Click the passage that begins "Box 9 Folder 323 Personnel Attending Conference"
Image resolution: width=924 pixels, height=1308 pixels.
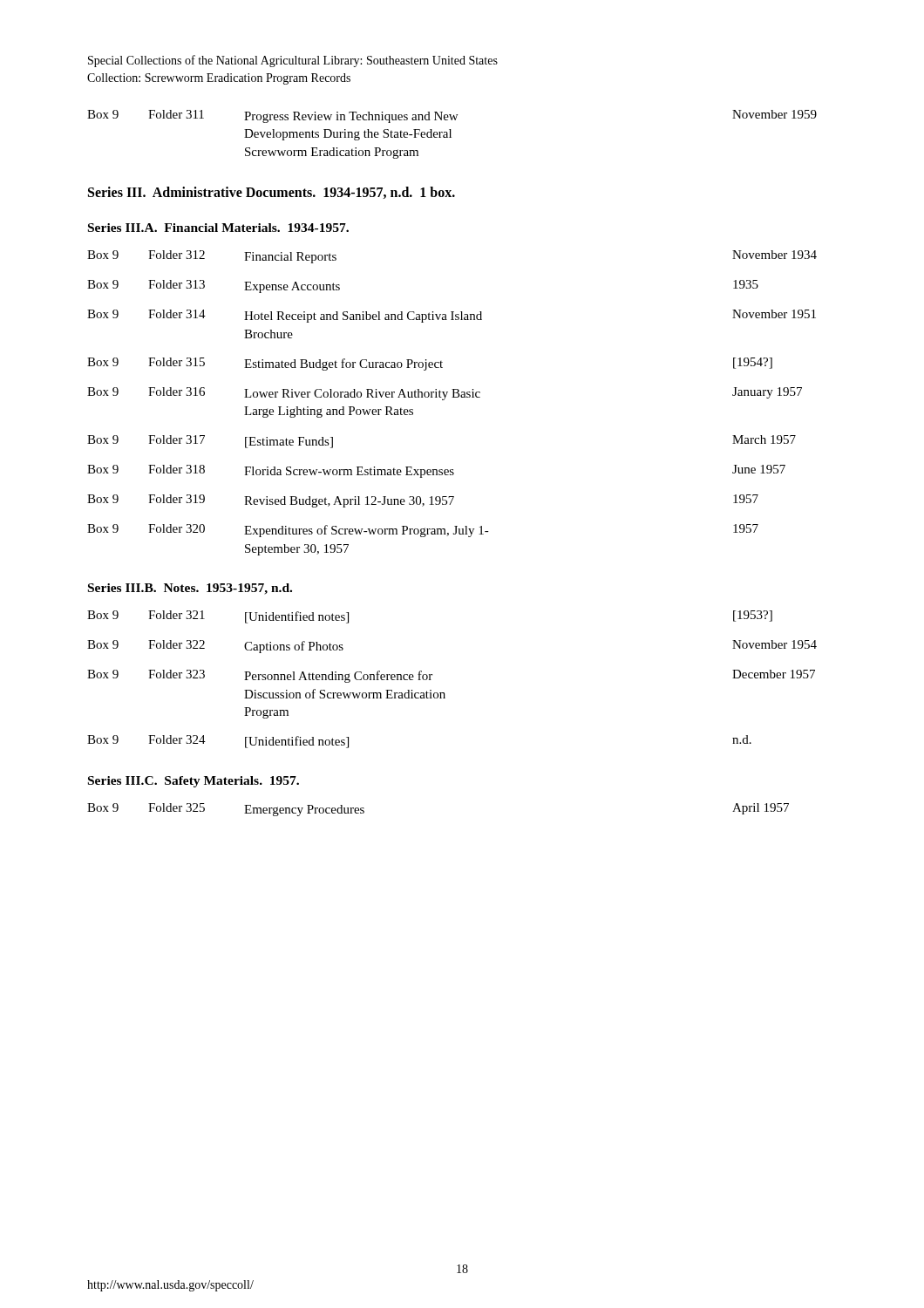pyautogui.click(x=106, y=676)
